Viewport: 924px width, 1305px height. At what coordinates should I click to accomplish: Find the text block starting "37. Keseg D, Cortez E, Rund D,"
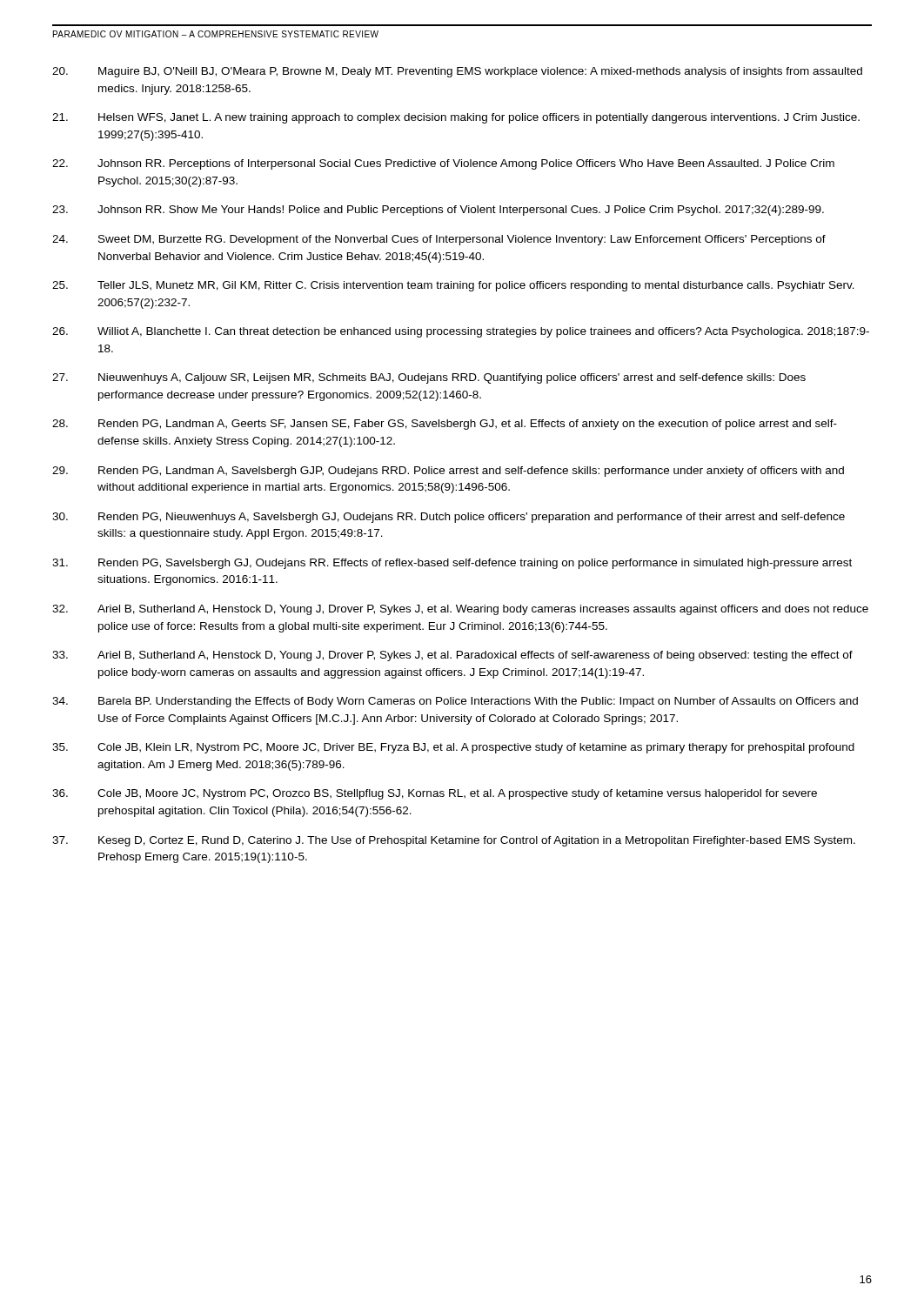click(462, 848)
